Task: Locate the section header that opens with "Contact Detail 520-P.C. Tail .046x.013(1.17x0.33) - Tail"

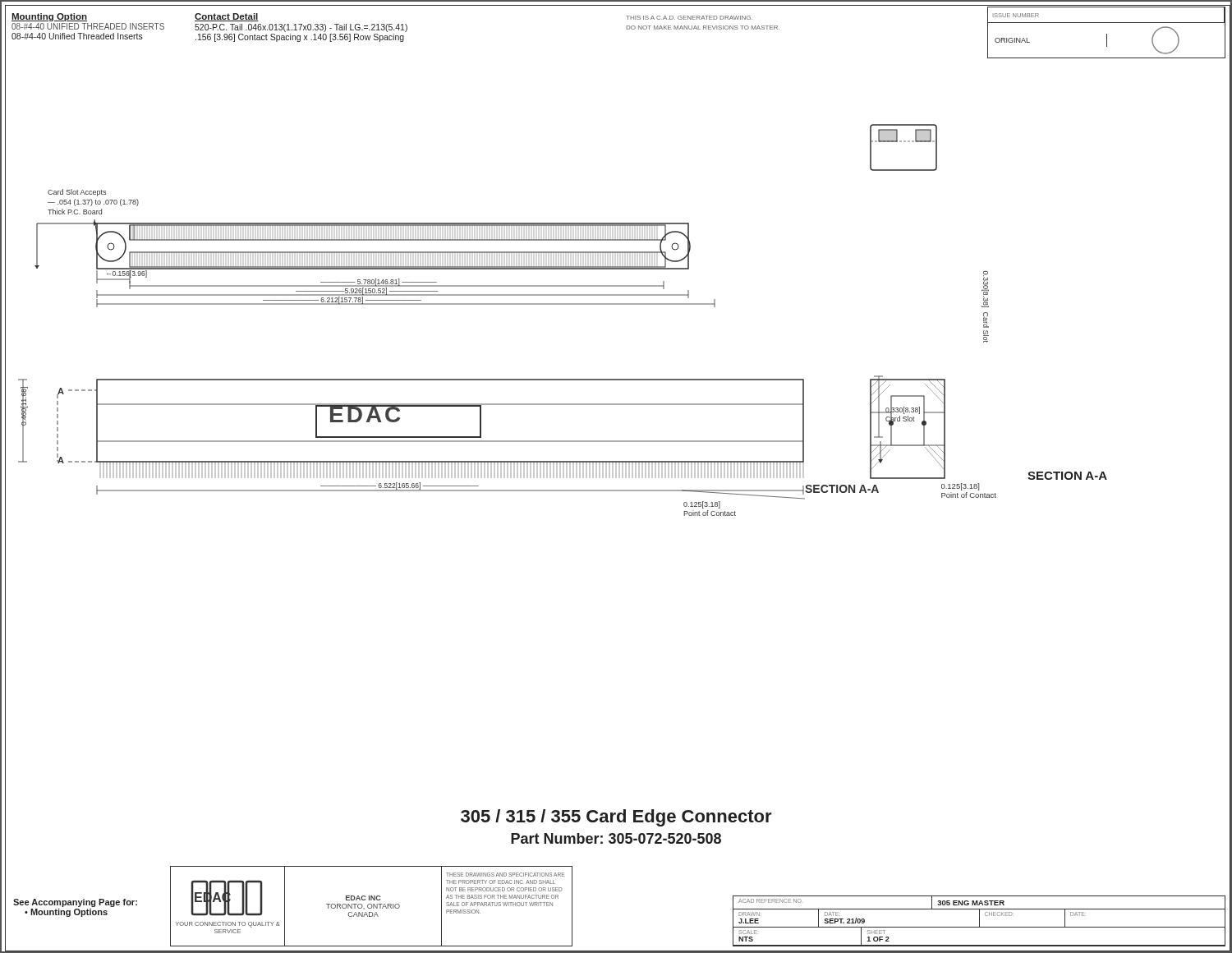Action: click(396, 27)
